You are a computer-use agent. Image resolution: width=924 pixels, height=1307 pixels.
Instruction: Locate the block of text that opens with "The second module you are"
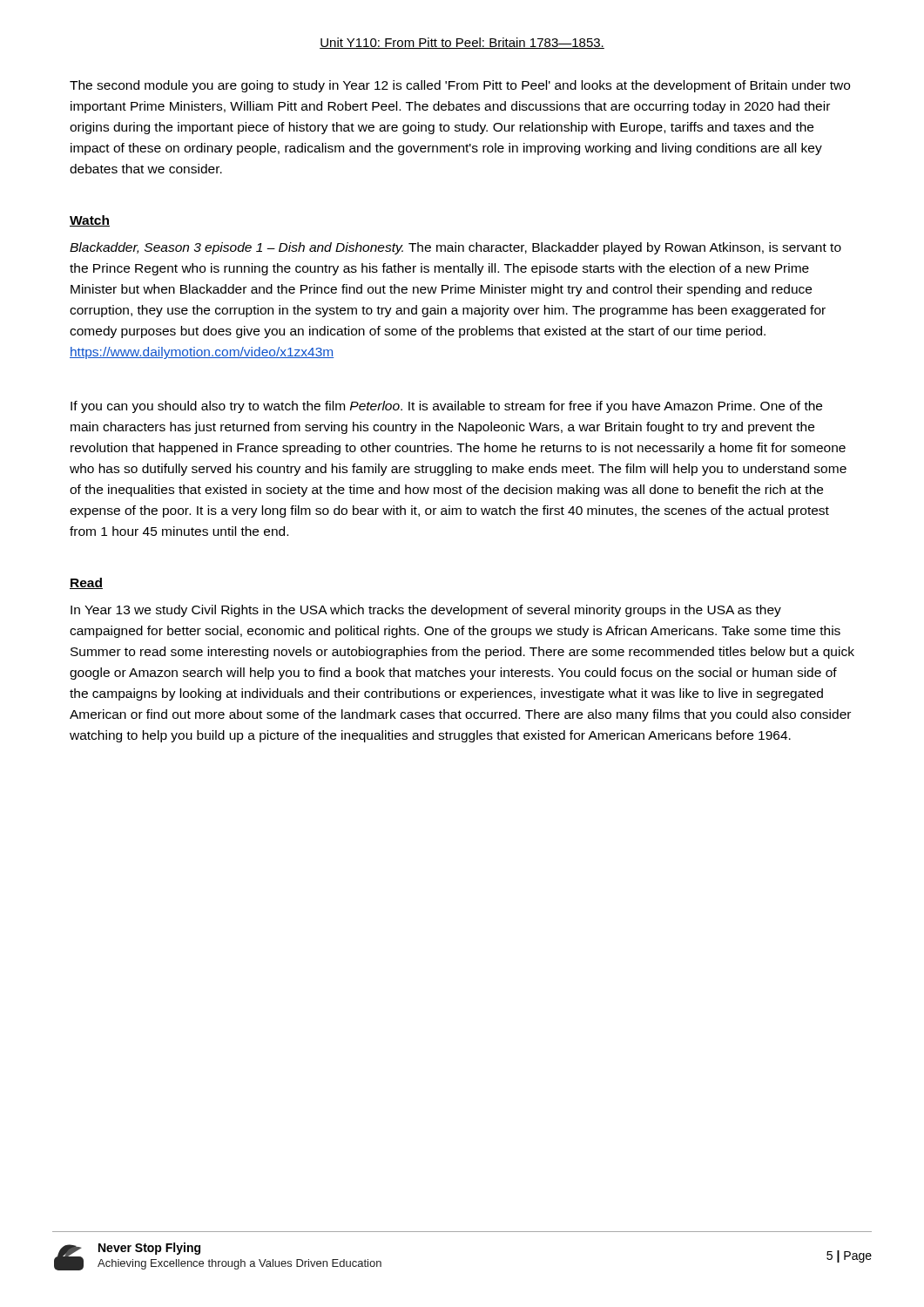(x=460, y=127)
